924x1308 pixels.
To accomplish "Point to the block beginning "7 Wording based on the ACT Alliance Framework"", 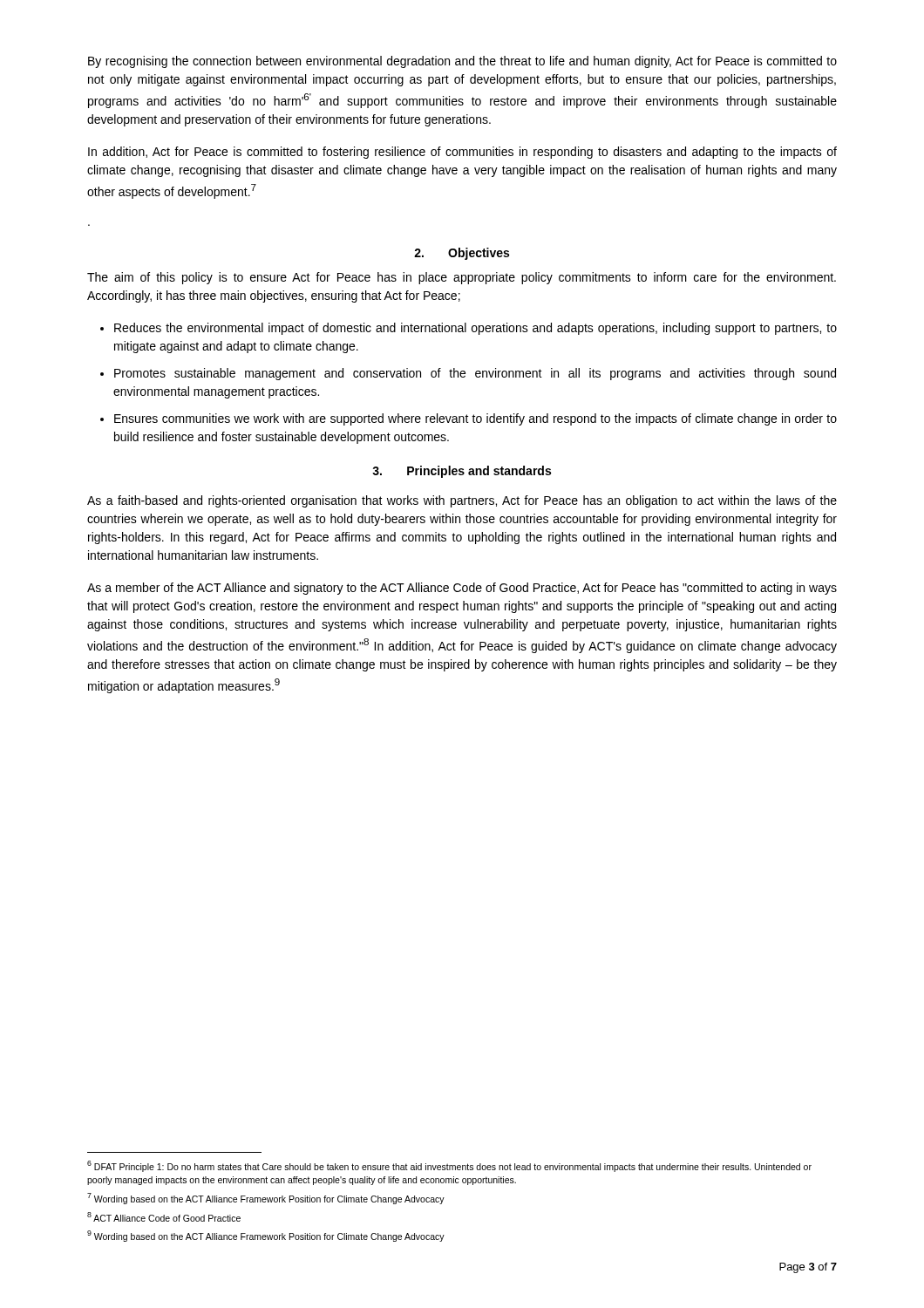I will tap(266, 1197).
